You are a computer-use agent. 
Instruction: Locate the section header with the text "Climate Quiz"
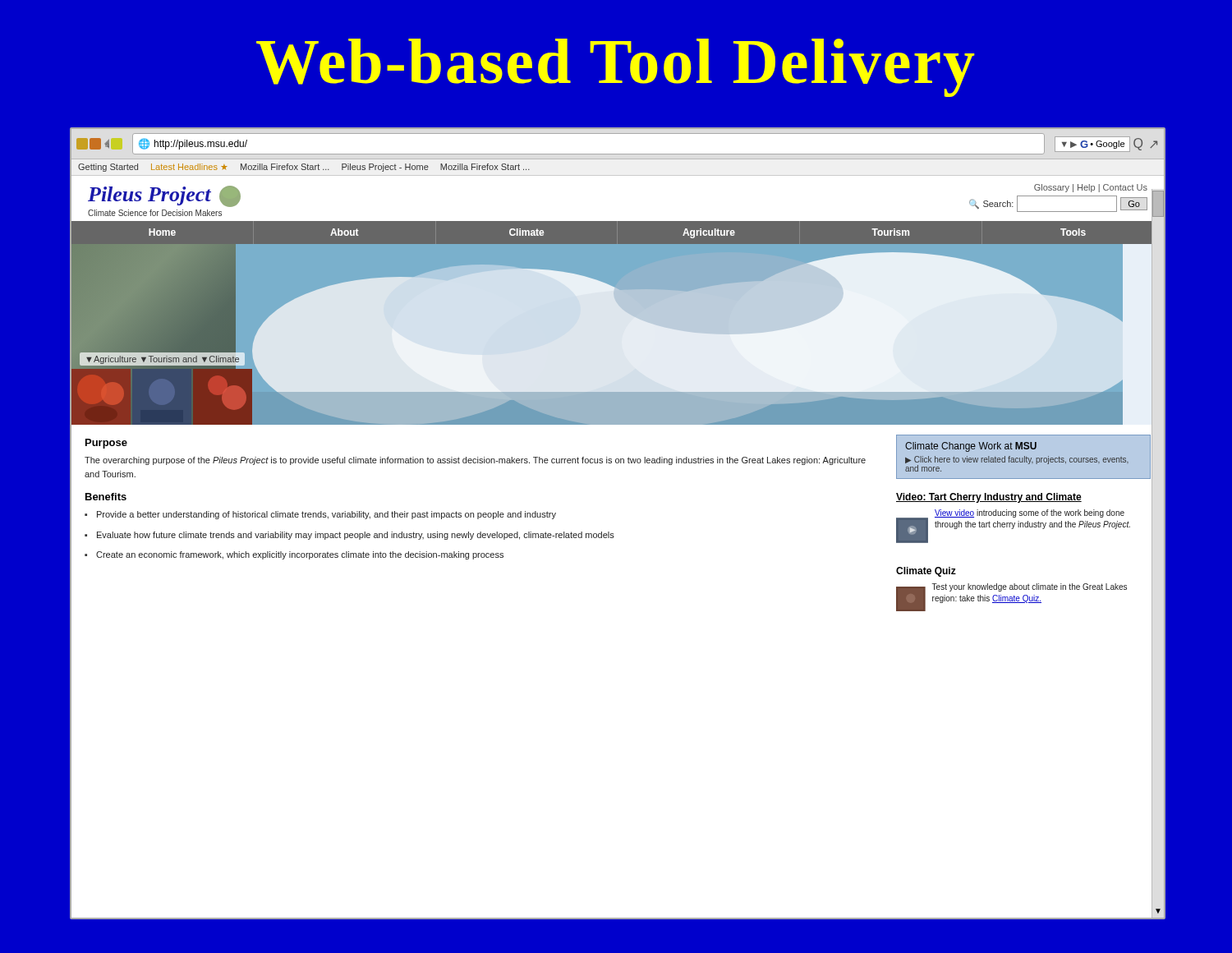point(926,571)
